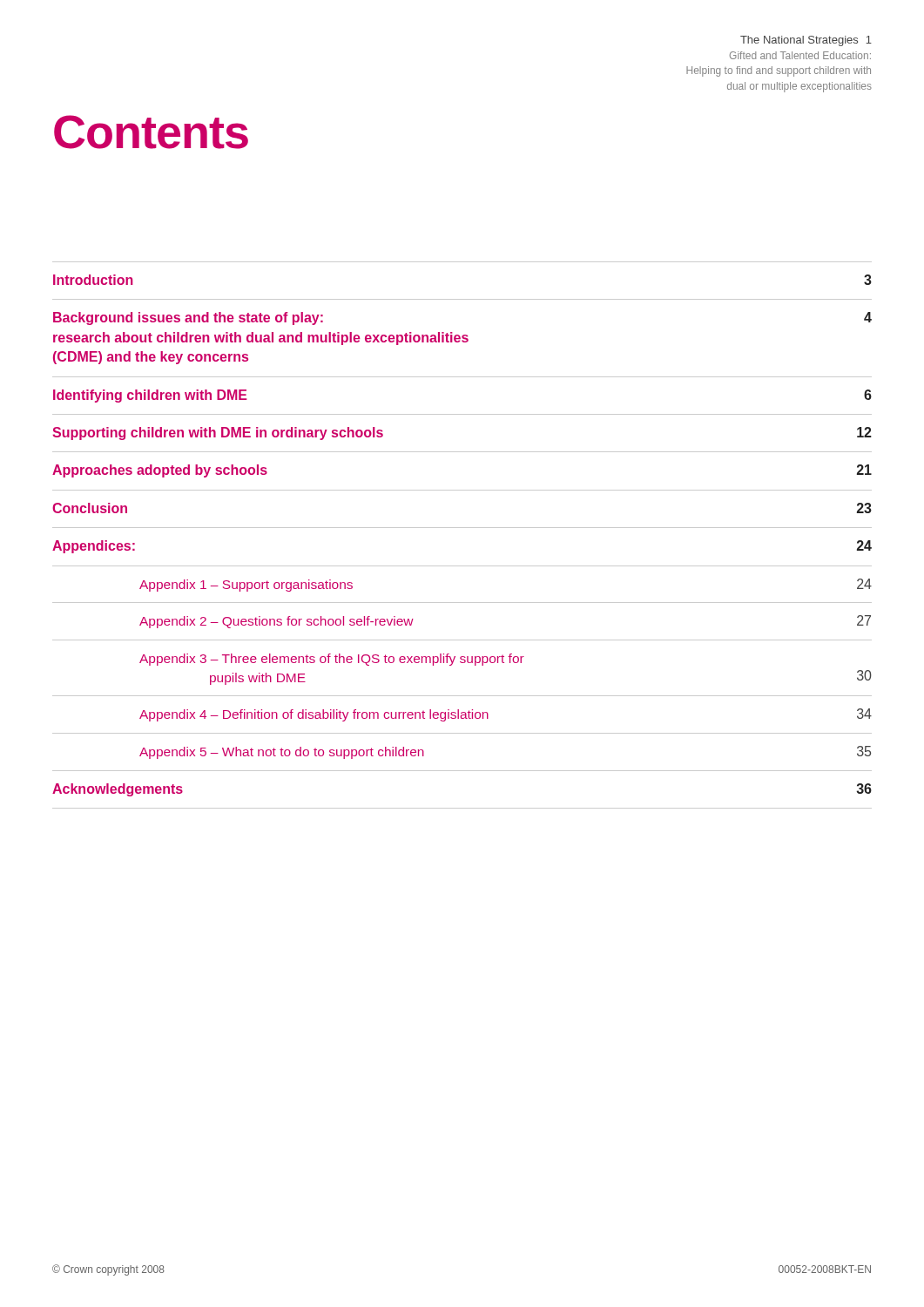Select the list item with the text "Introduction 3"
The height and width of the screenshot is (1307, 924).
click(x=94, y=279)
